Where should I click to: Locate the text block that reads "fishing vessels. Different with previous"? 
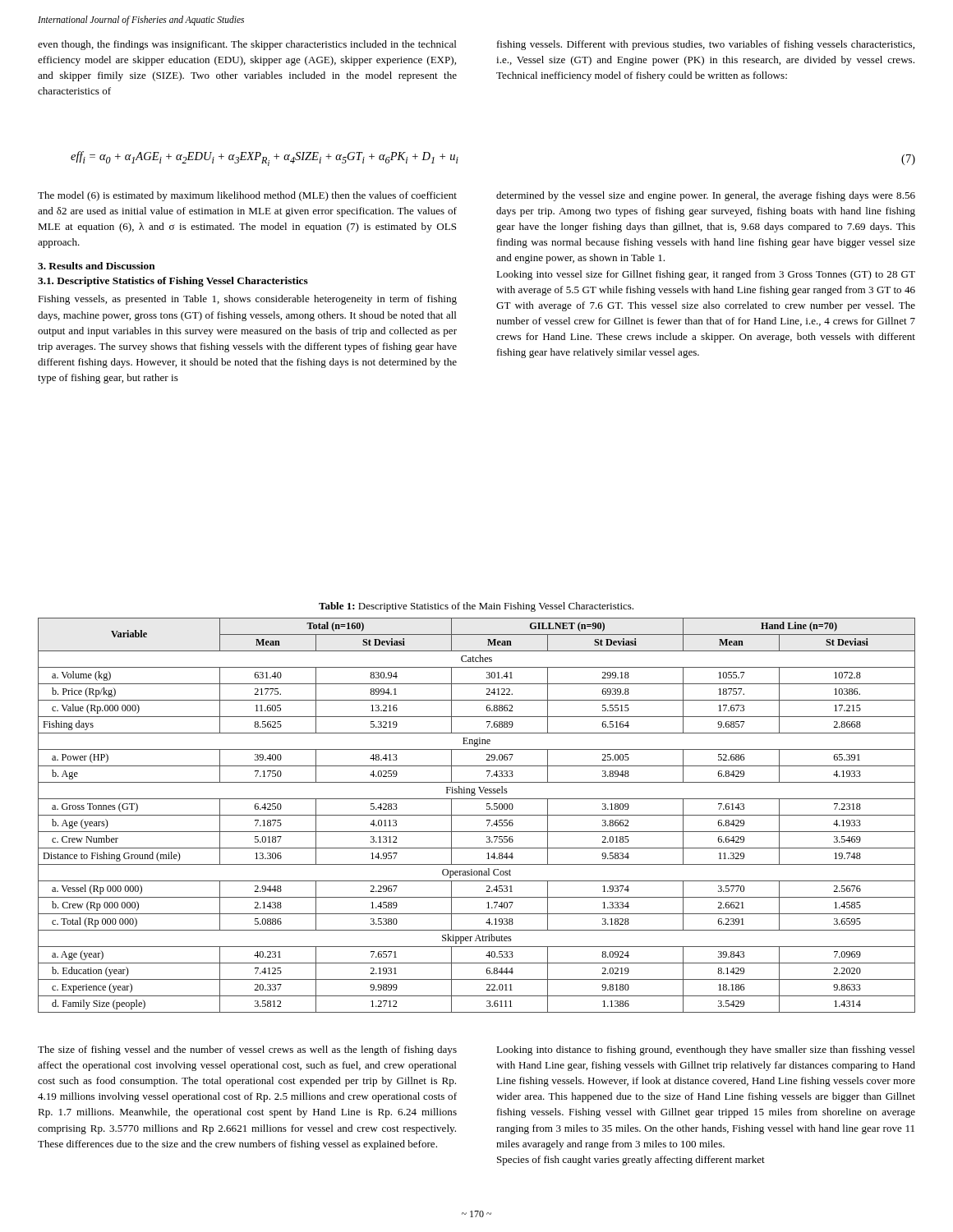(706, 60)
